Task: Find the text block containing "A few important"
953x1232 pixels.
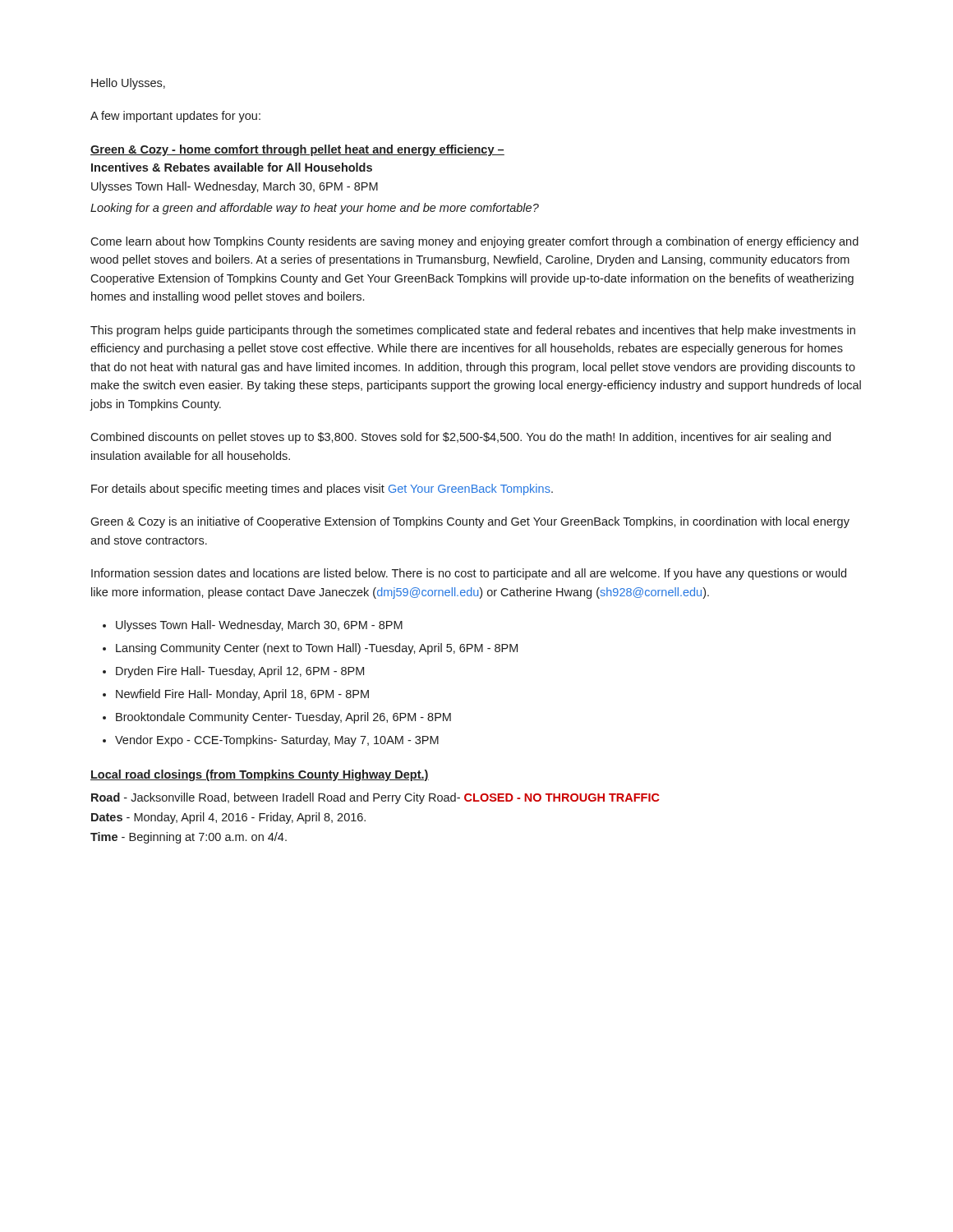Action: (176, 116)
